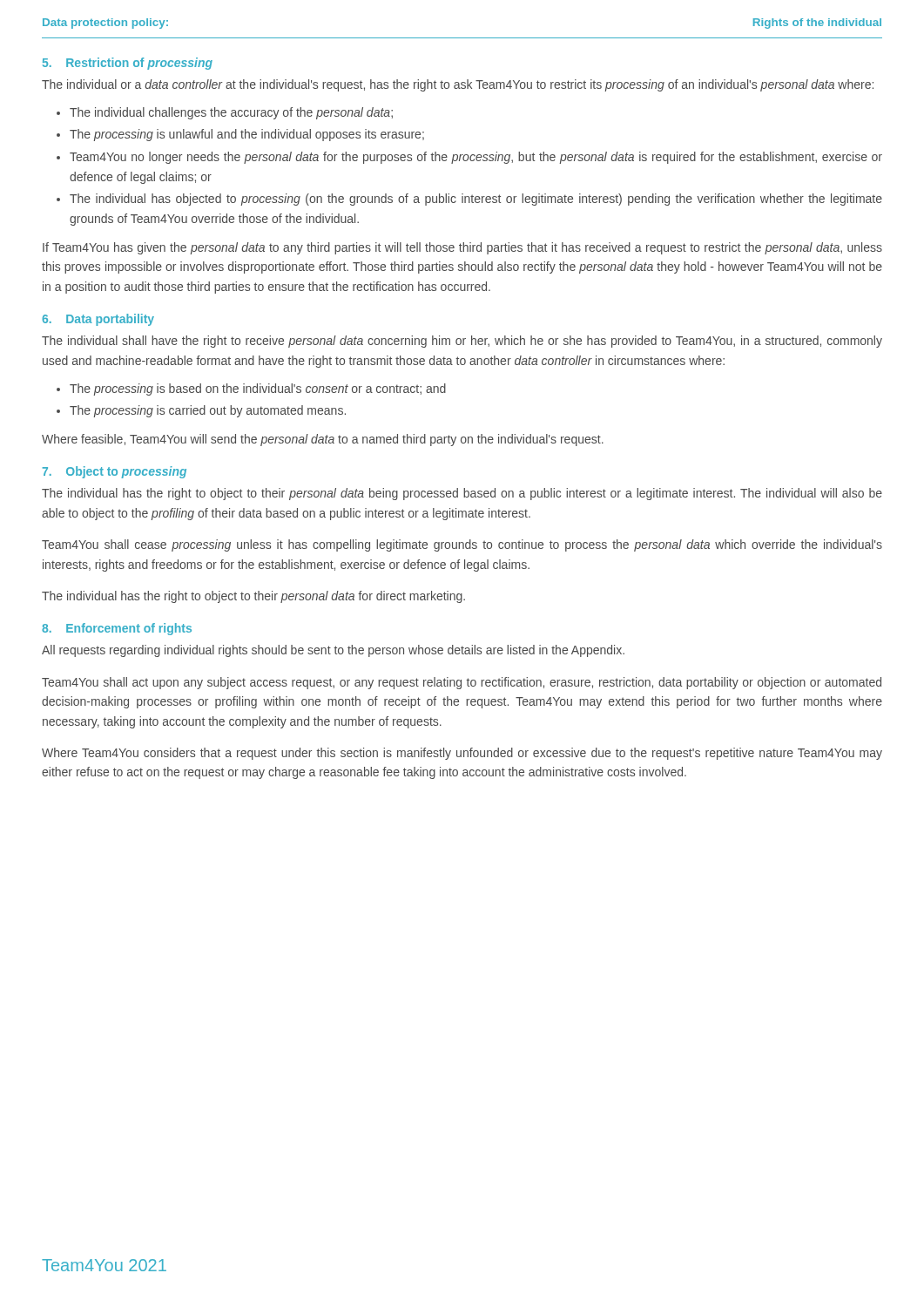Click on the text block that says "If Team4You has"
This screenshot has width=924, height=1307.
pos(462,267)
